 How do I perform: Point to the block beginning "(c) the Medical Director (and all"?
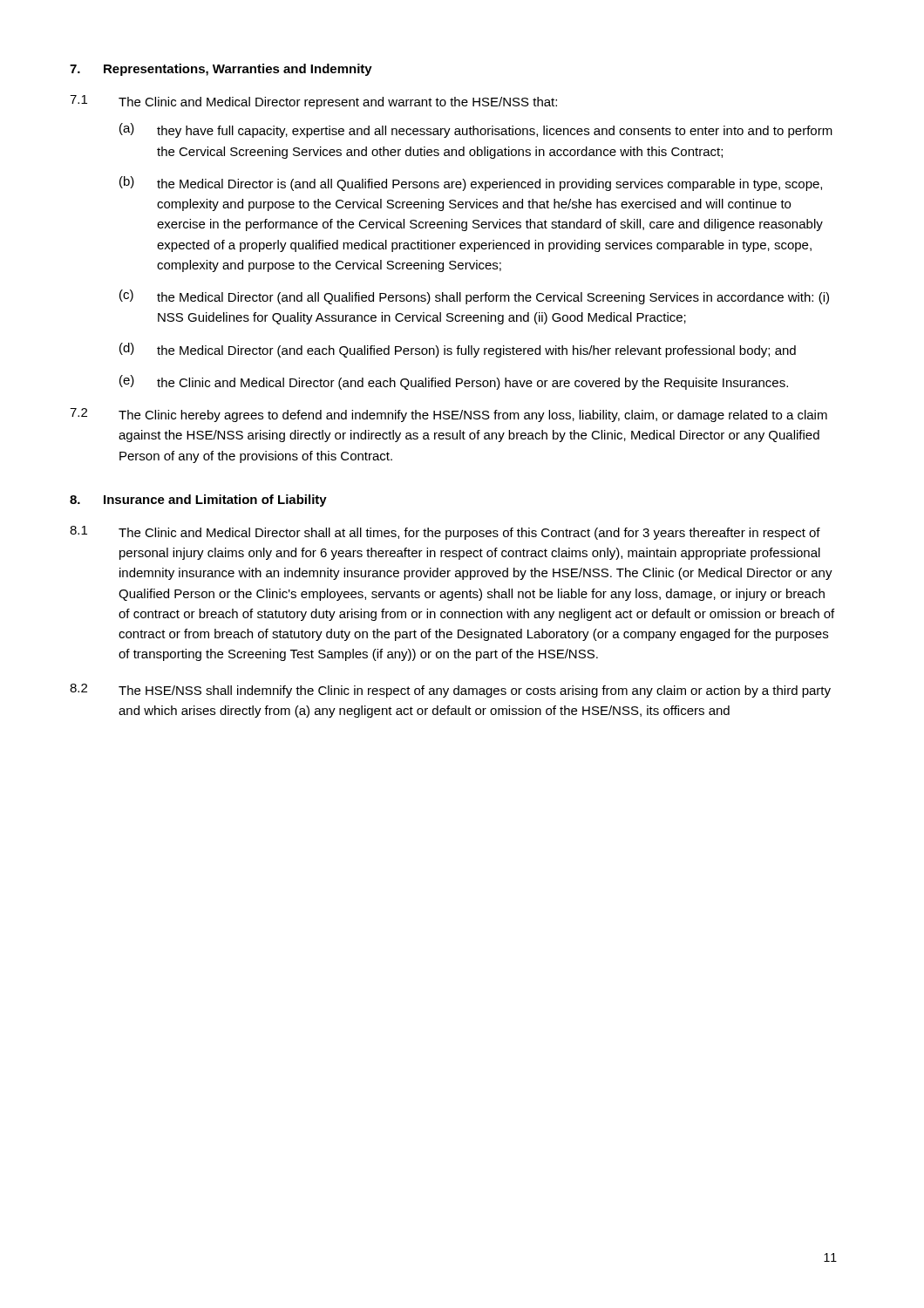(x=478, y=307)
